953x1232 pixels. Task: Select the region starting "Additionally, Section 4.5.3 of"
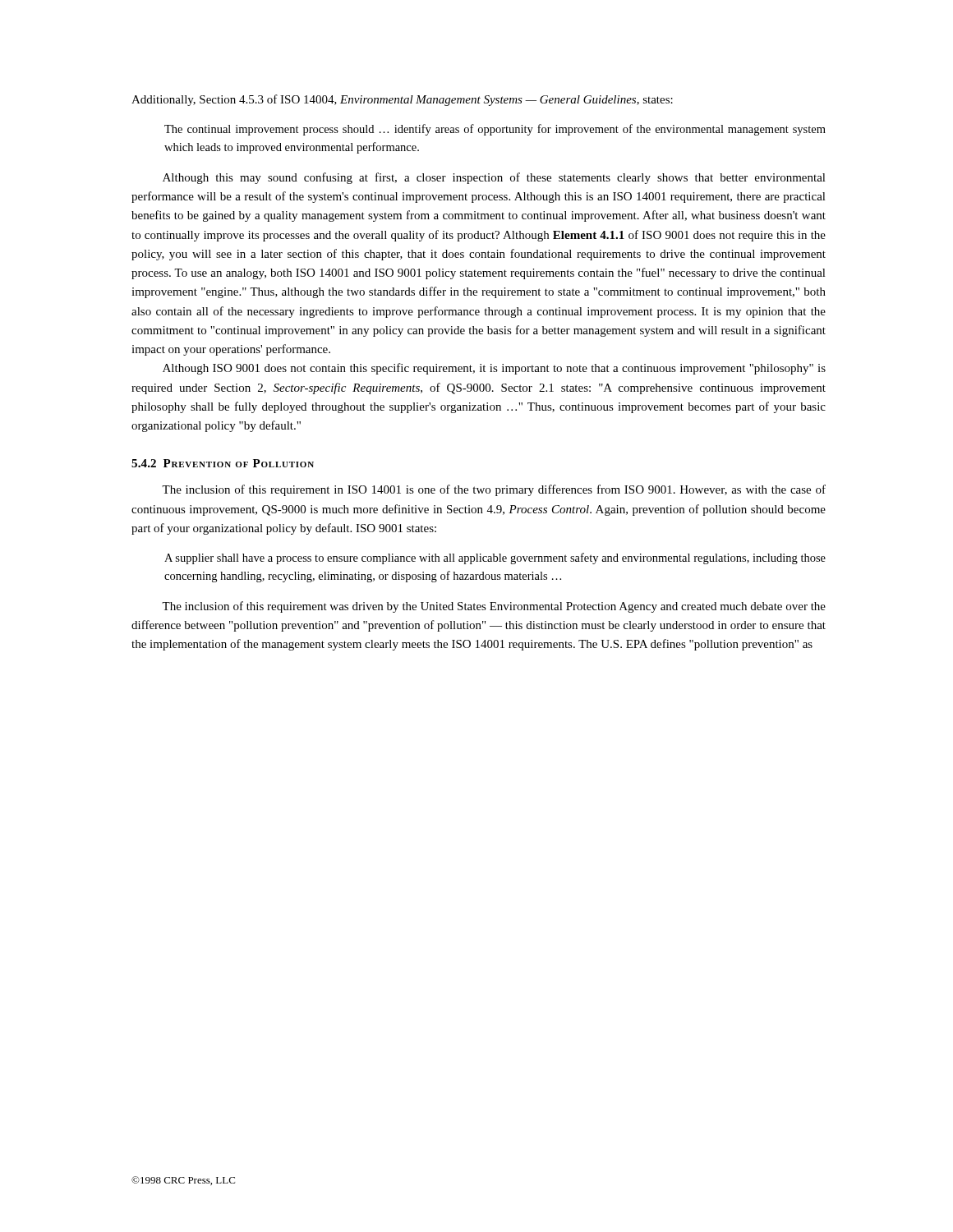[x=479, y=100]
